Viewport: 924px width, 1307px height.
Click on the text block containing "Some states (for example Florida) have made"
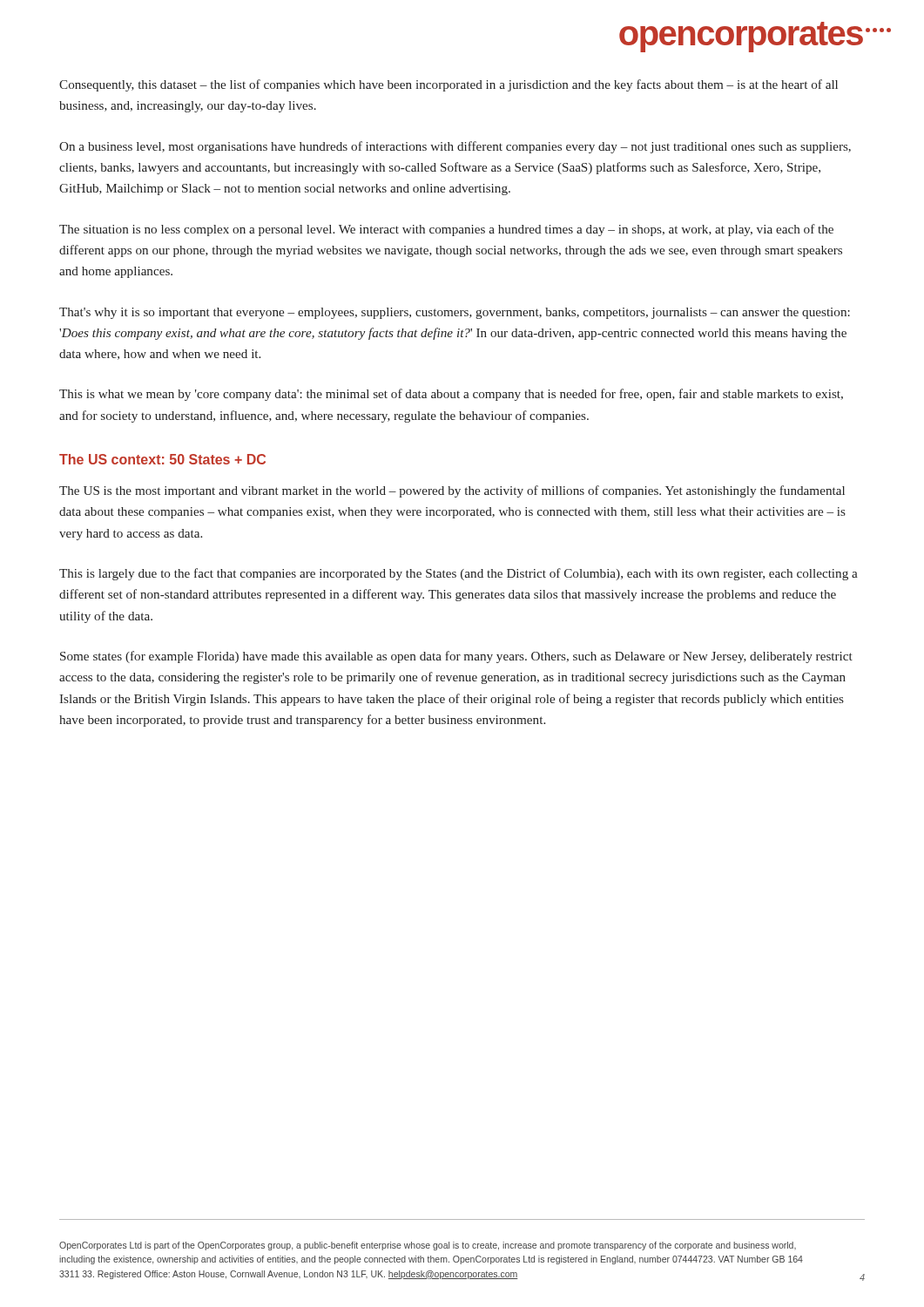click(456, 687)
